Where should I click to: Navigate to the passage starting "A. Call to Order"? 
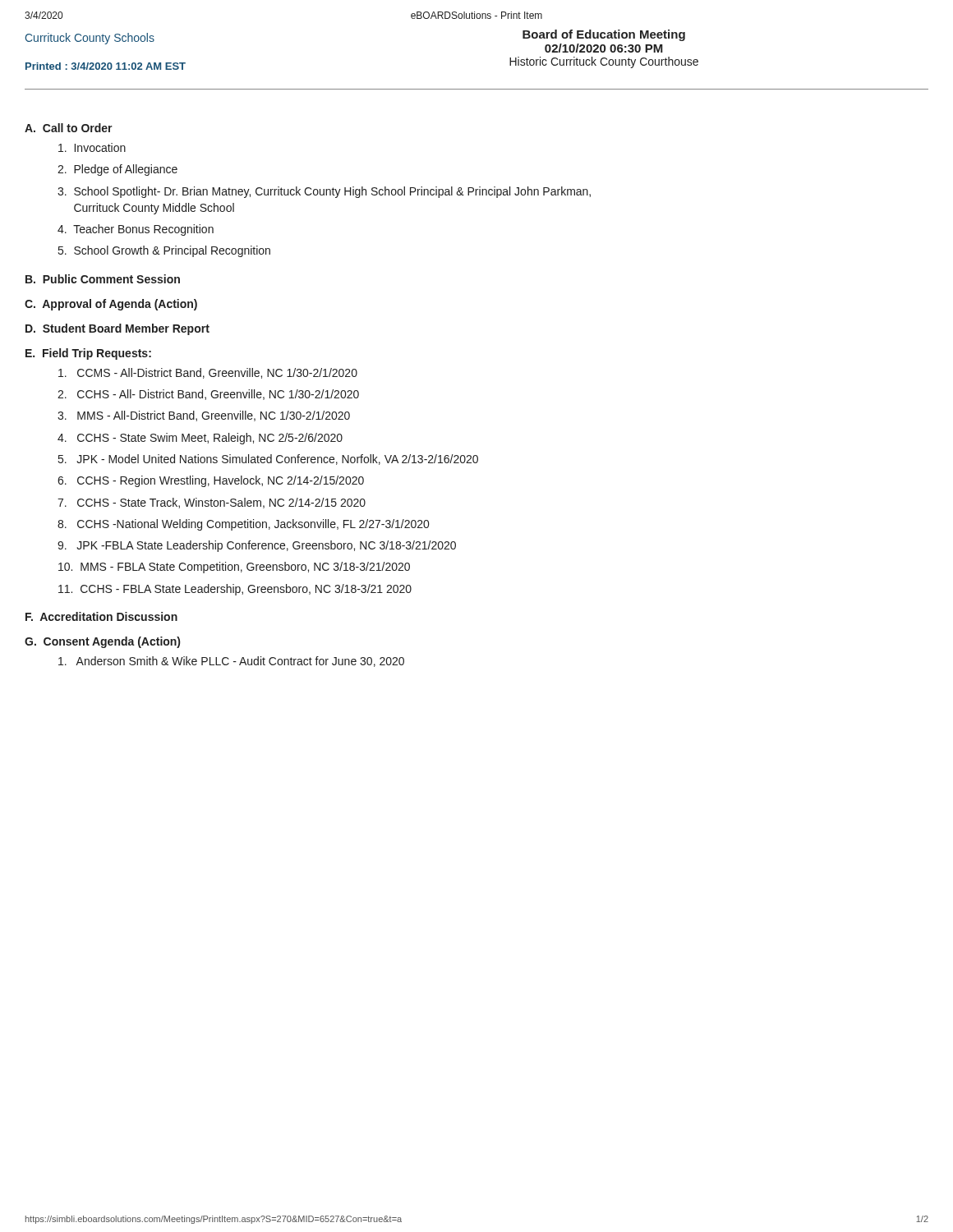(x=68, y=128)
